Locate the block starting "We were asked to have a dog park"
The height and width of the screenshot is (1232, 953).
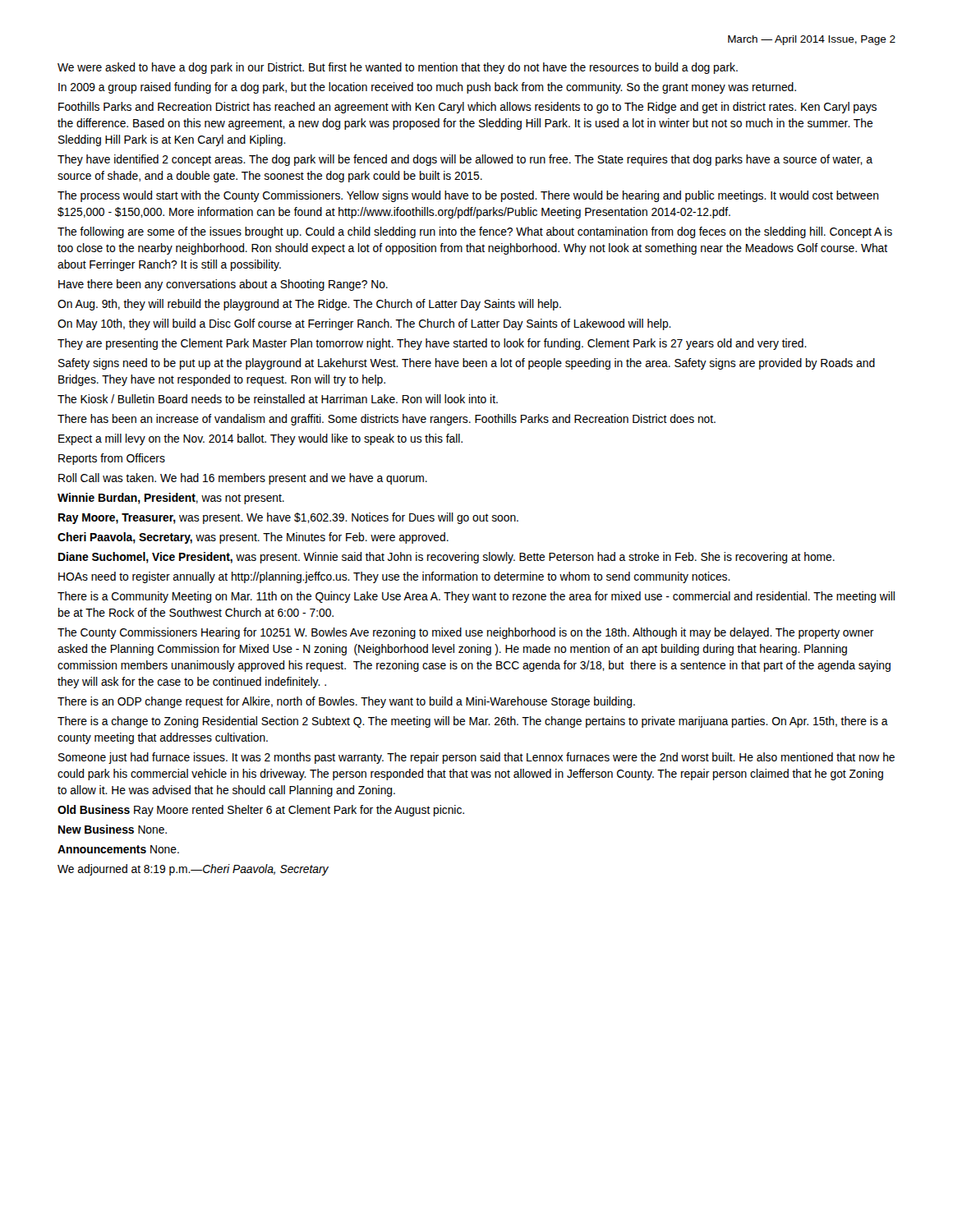coord(398,68)
